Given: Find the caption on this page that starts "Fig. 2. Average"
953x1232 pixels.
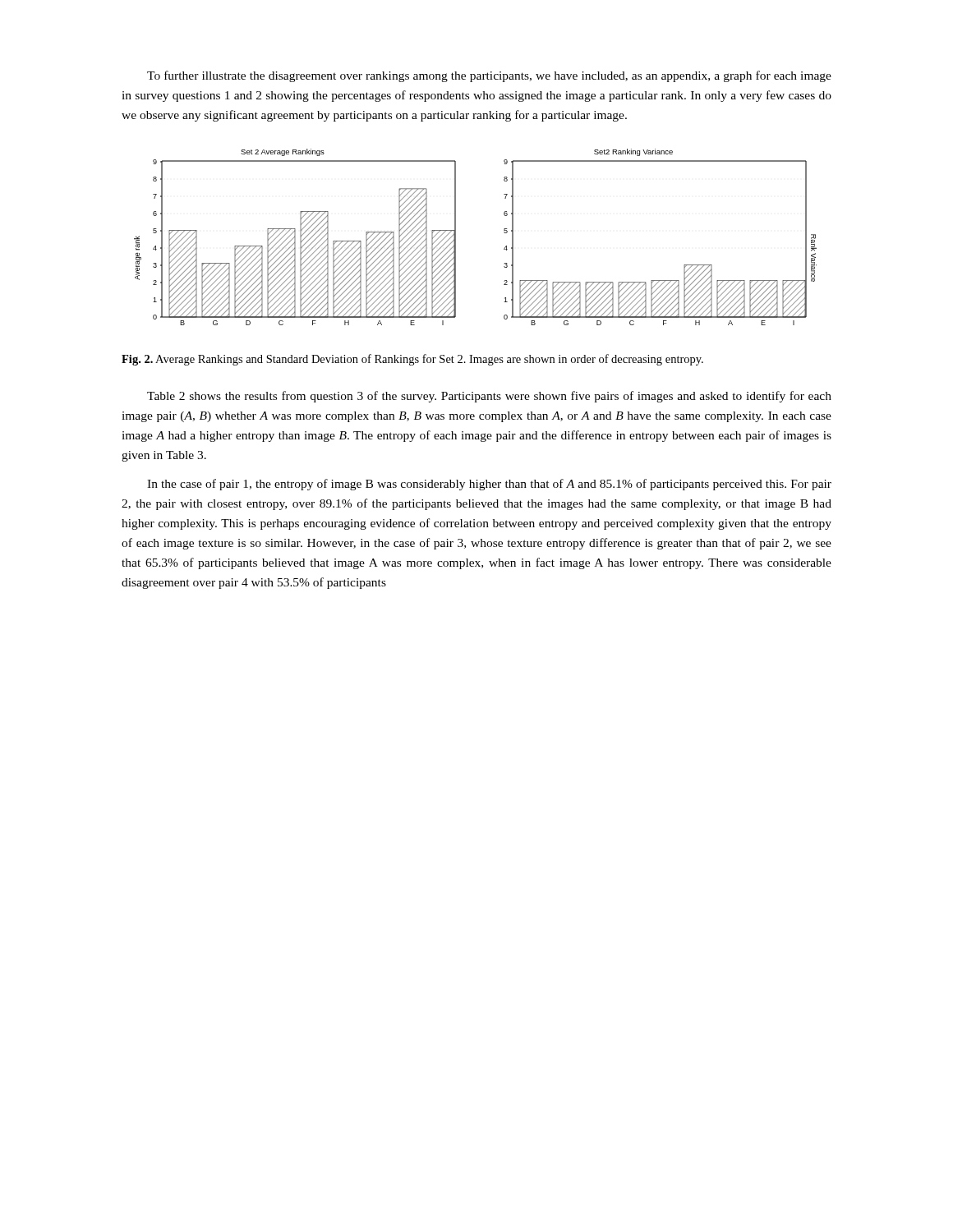Looking at the screenshot, I should pos(413,359).
